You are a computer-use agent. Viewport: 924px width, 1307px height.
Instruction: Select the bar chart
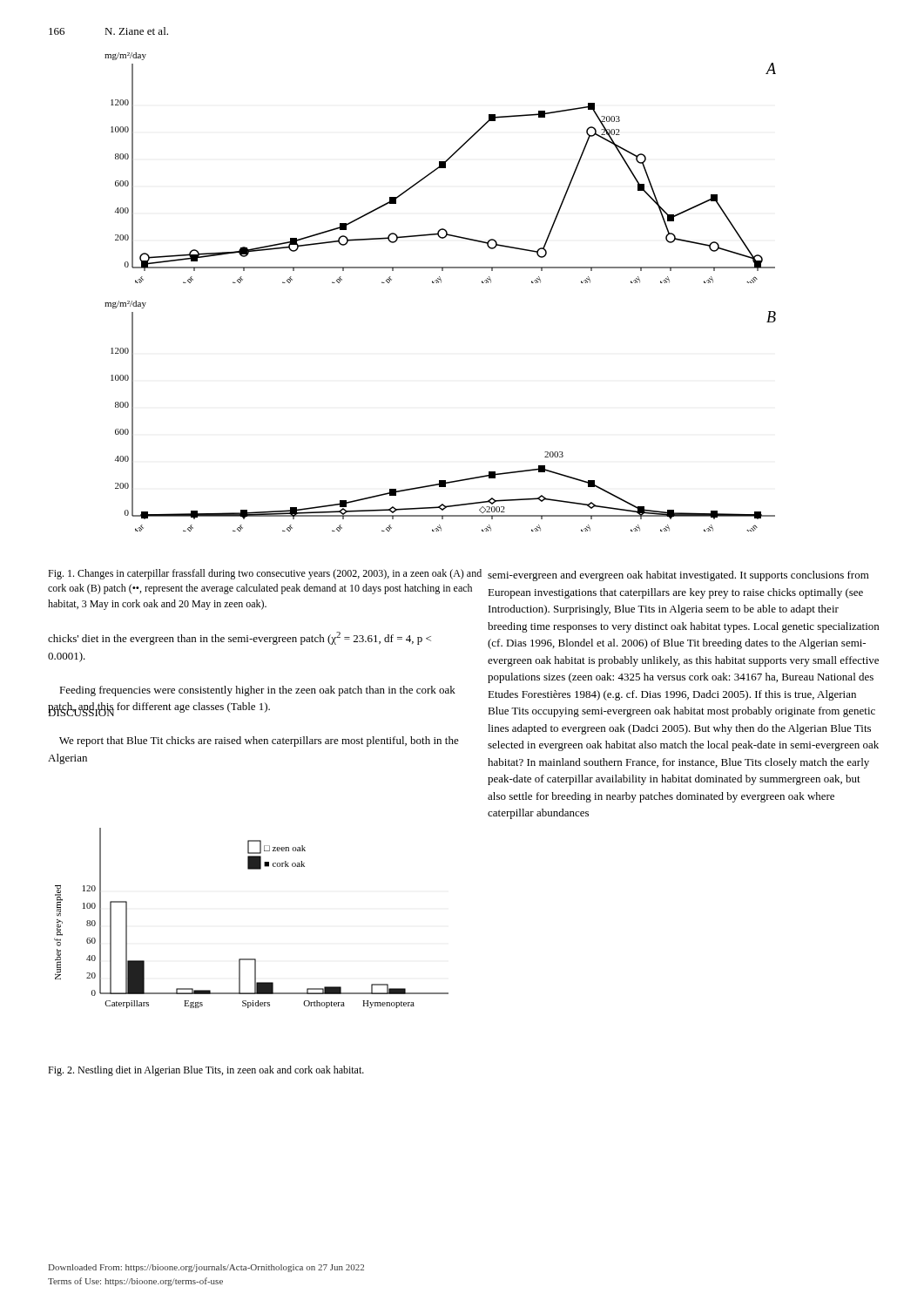tap(261, 934)
